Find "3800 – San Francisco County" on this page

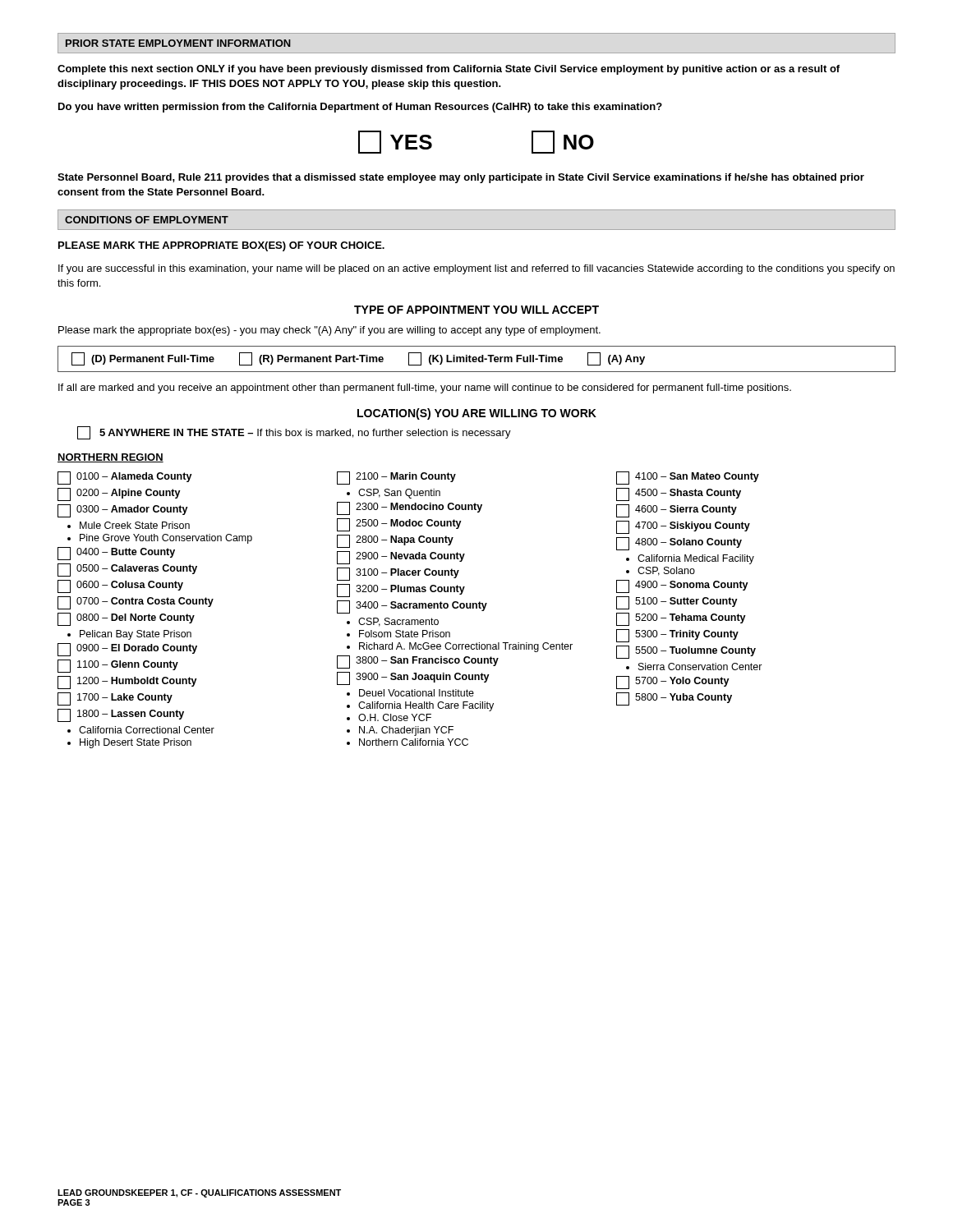coord(418,661)
